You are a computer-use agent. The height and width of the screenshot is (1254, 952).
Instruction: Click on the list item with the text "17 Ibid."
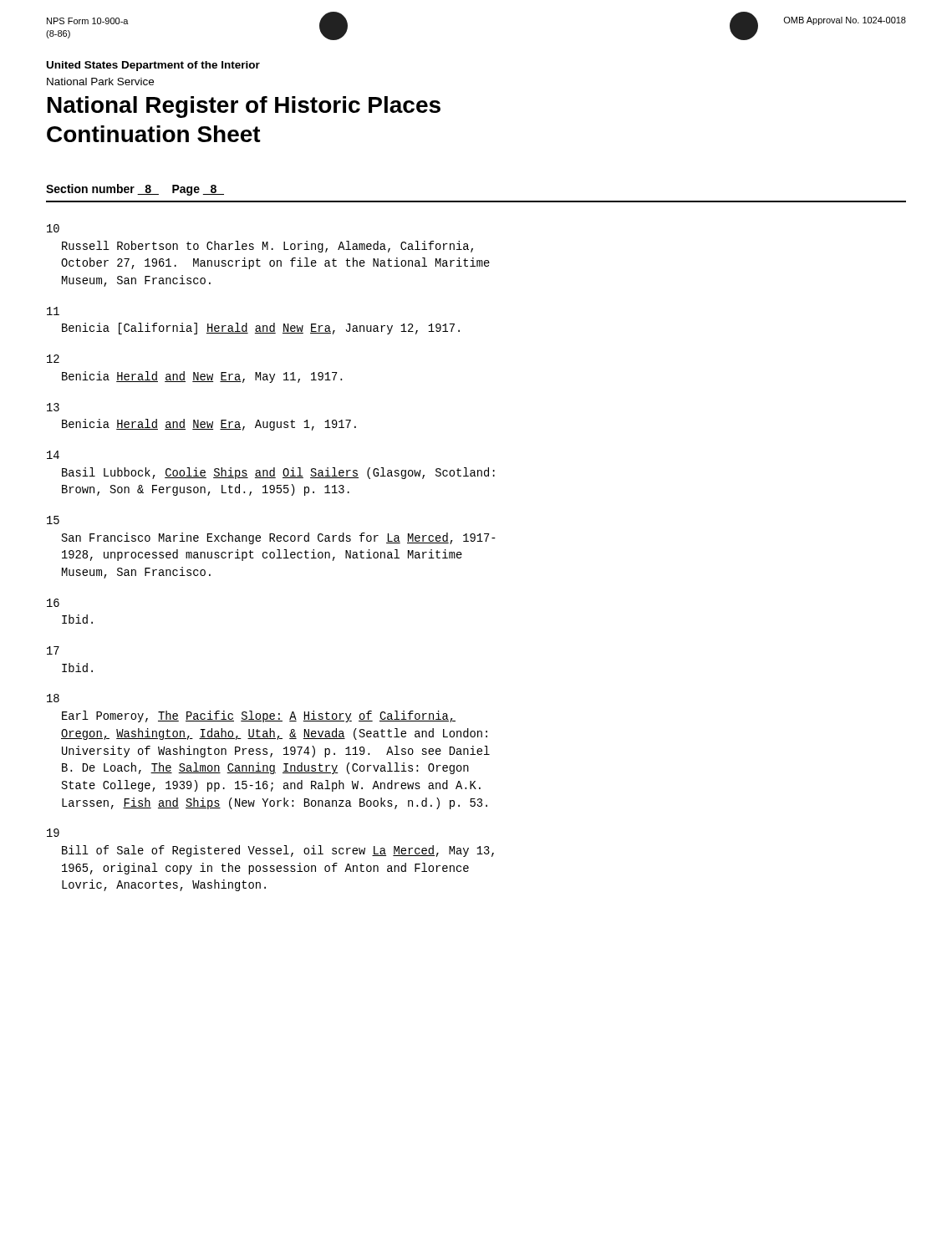coord(53,650)
